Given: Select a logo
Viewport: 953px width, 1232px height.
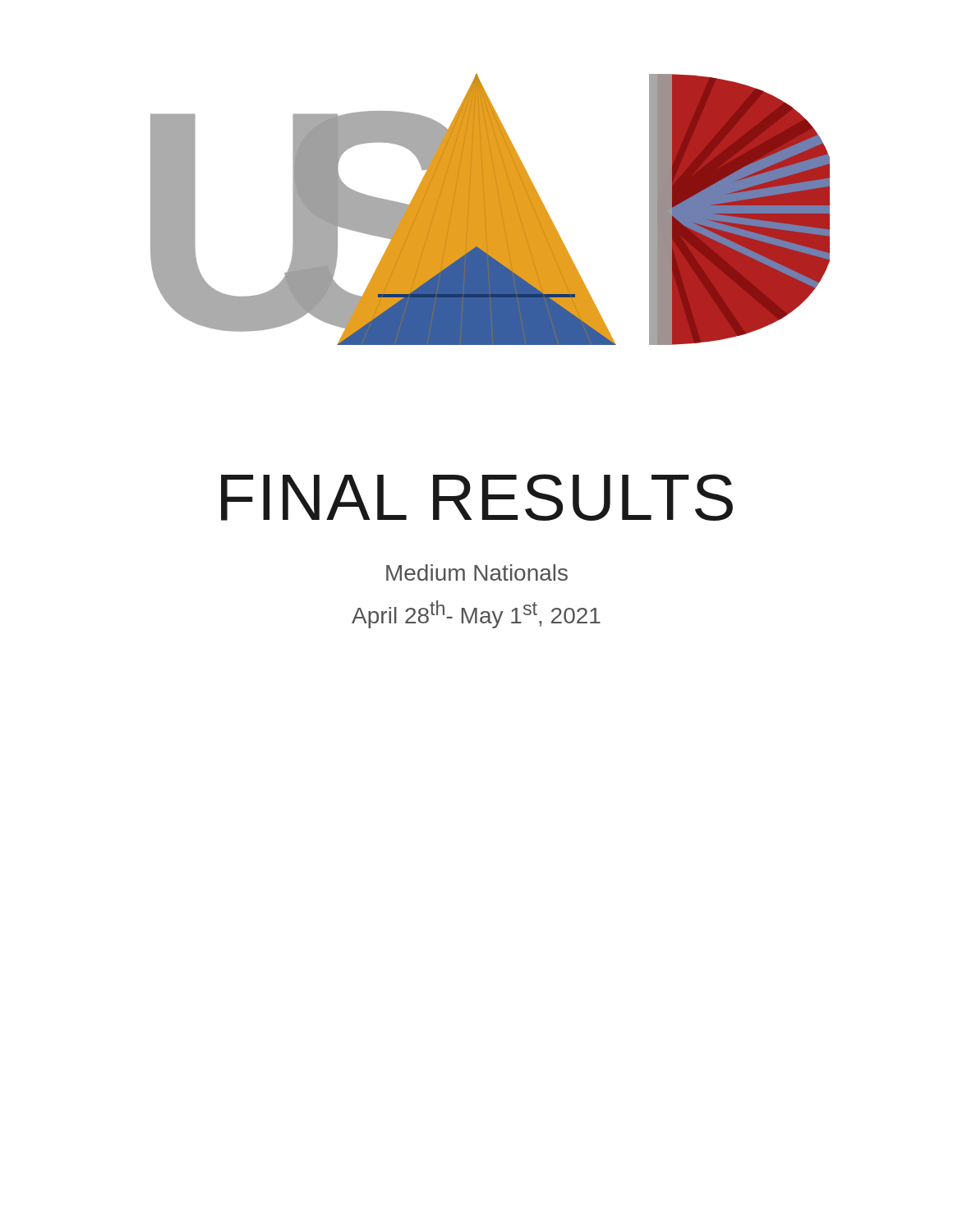Looking at the screenshot, I should tap(476, 214).
